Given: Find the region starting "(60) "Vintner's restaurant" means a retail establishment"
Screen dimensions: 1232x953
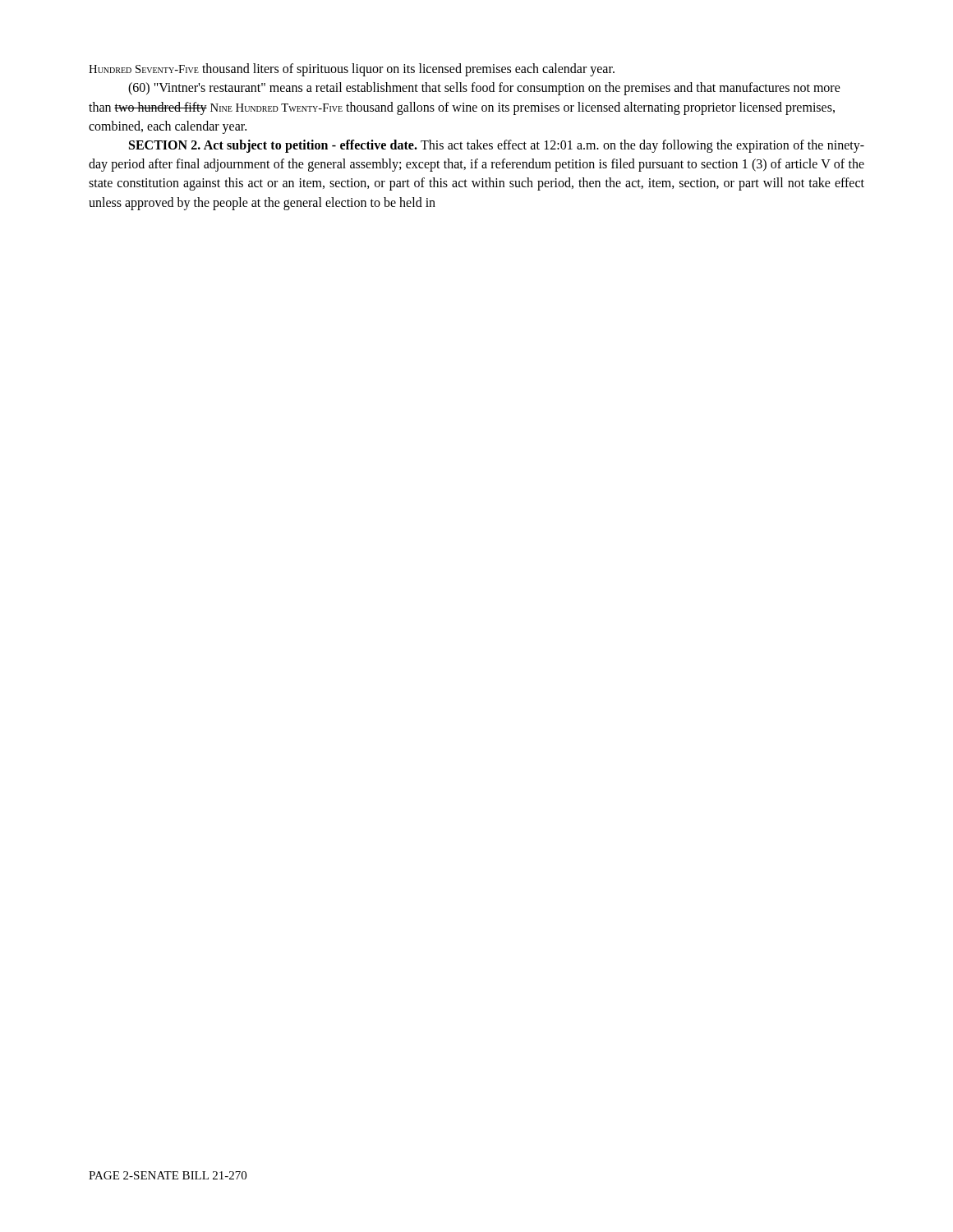Looking at the screenshot, I should pyautogui.click(x=476, y=107).
